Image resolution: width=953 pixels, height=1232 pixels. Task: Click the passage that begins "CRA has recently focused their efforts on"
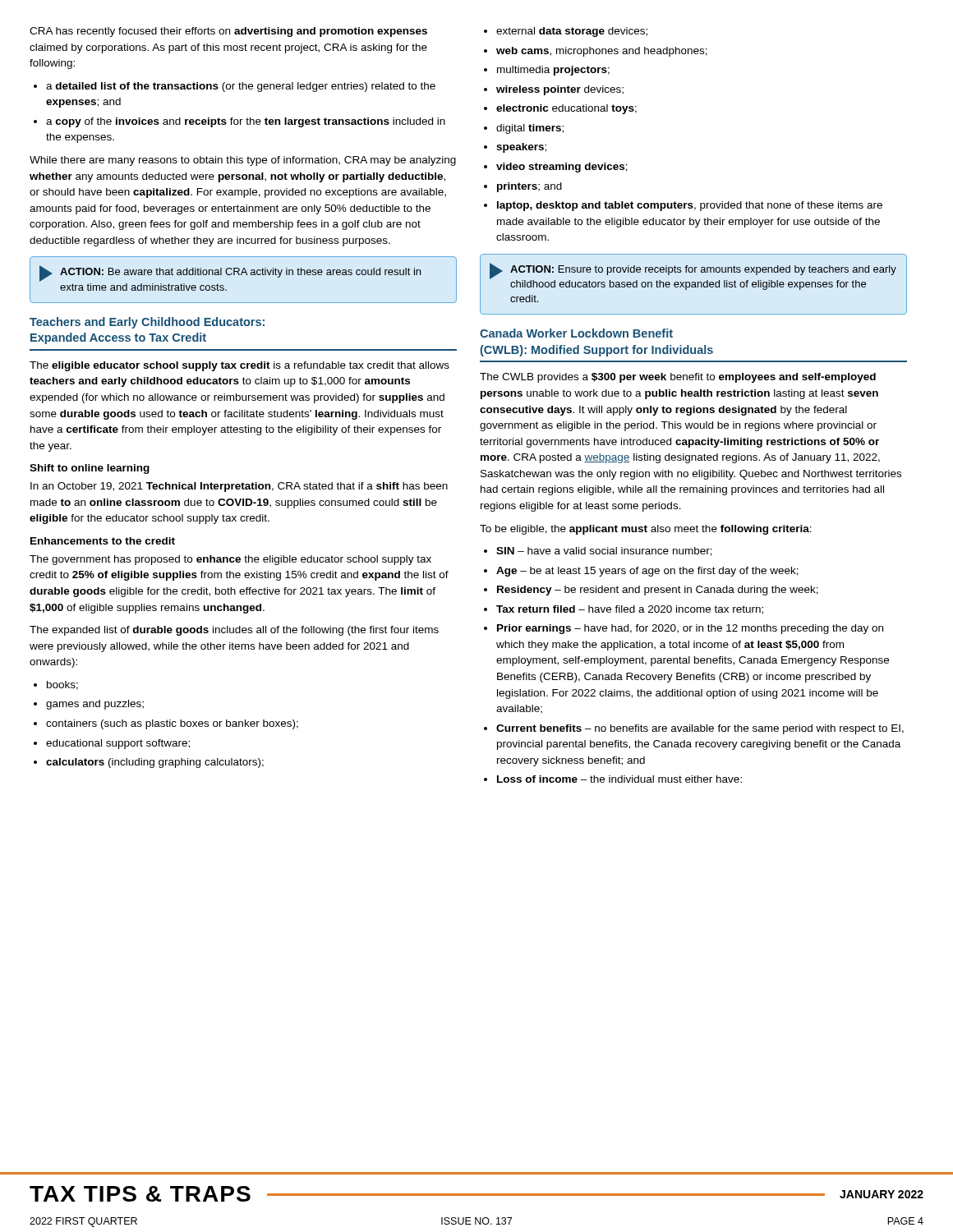point(243,47)
